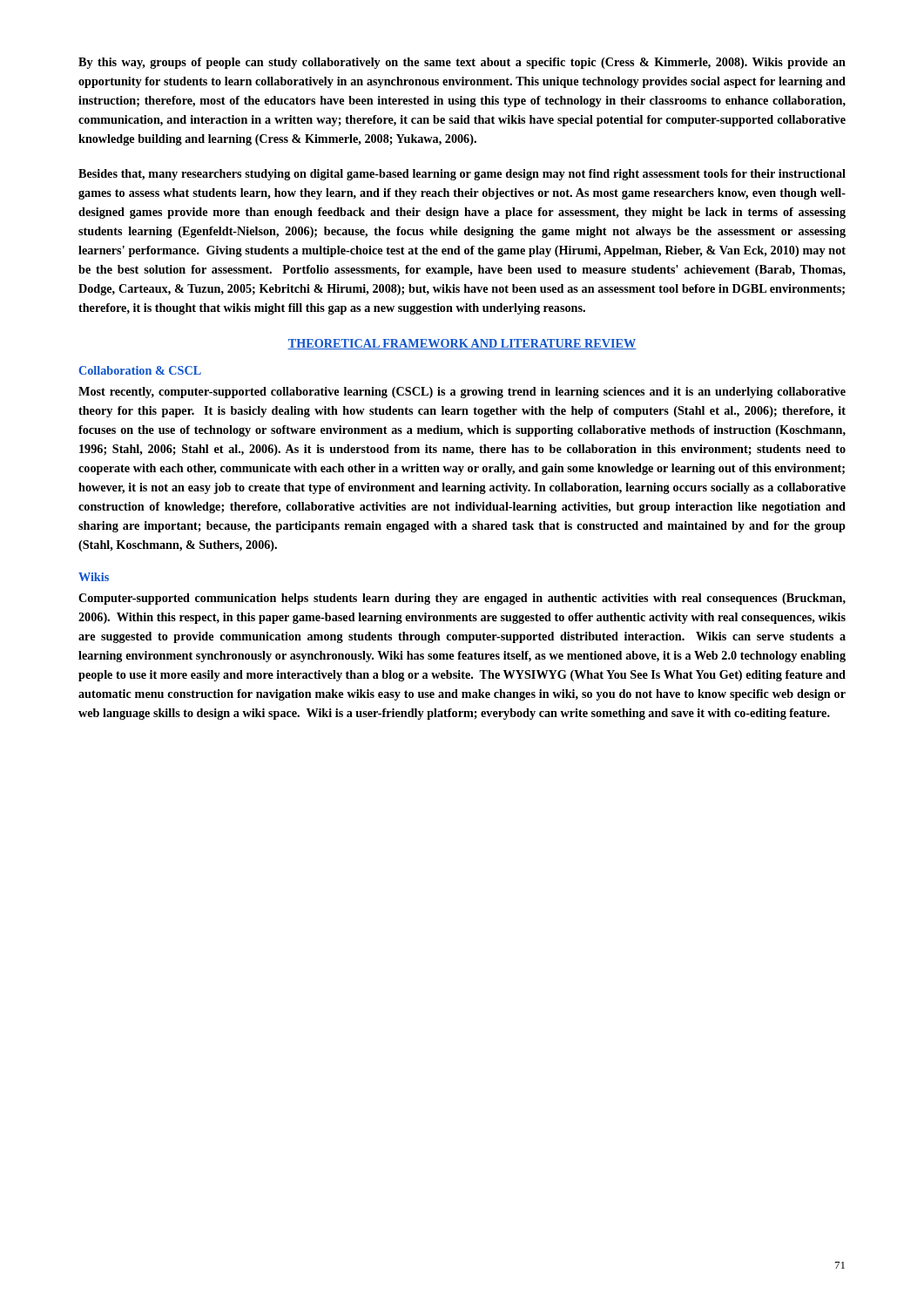Locate the text block containing "Besides that, many"
The height and width of the screenshot is (1307, 924).
click(462, 240)
